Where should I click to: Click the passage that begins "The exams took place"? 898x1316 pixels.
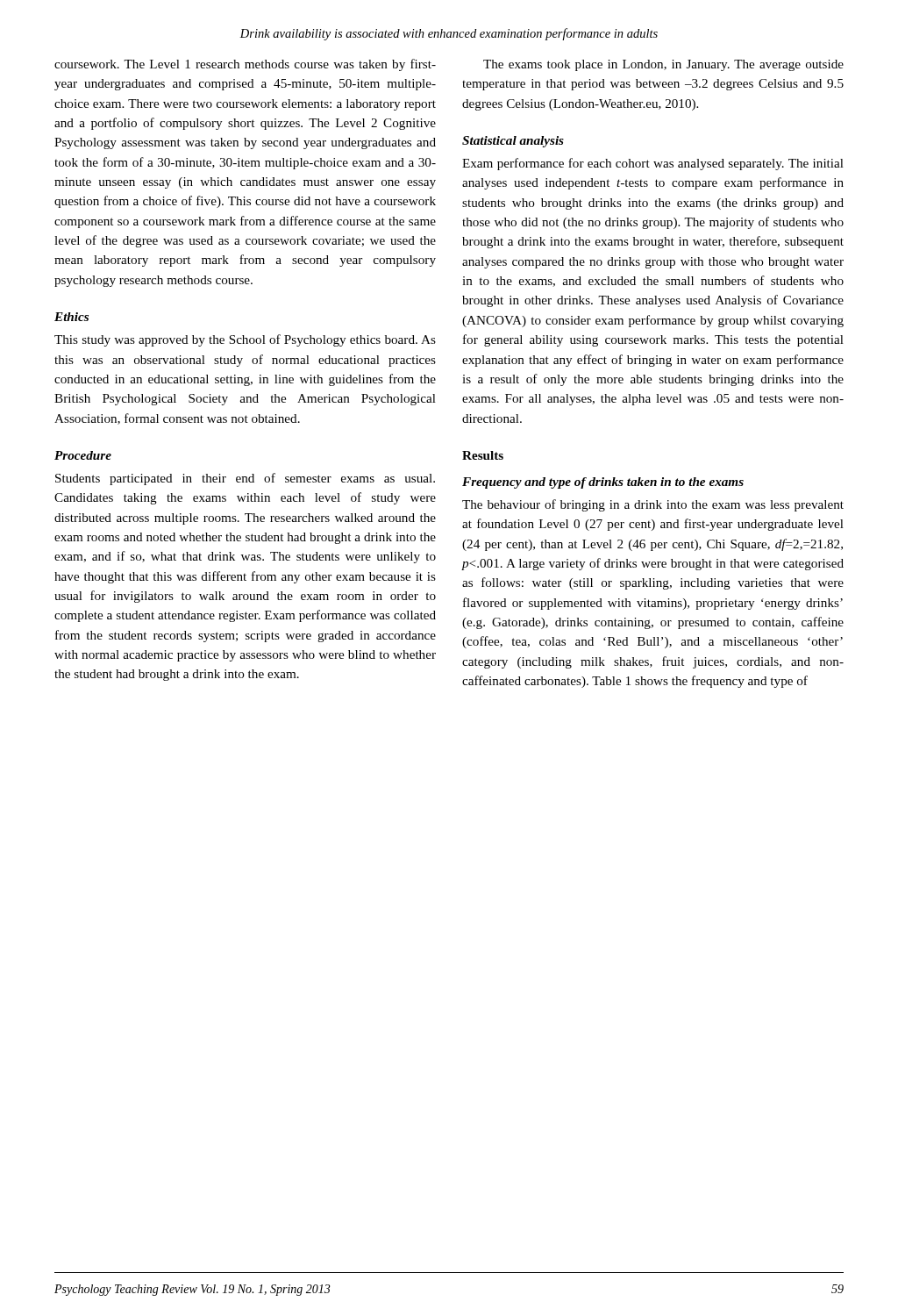tap(653, 84)
